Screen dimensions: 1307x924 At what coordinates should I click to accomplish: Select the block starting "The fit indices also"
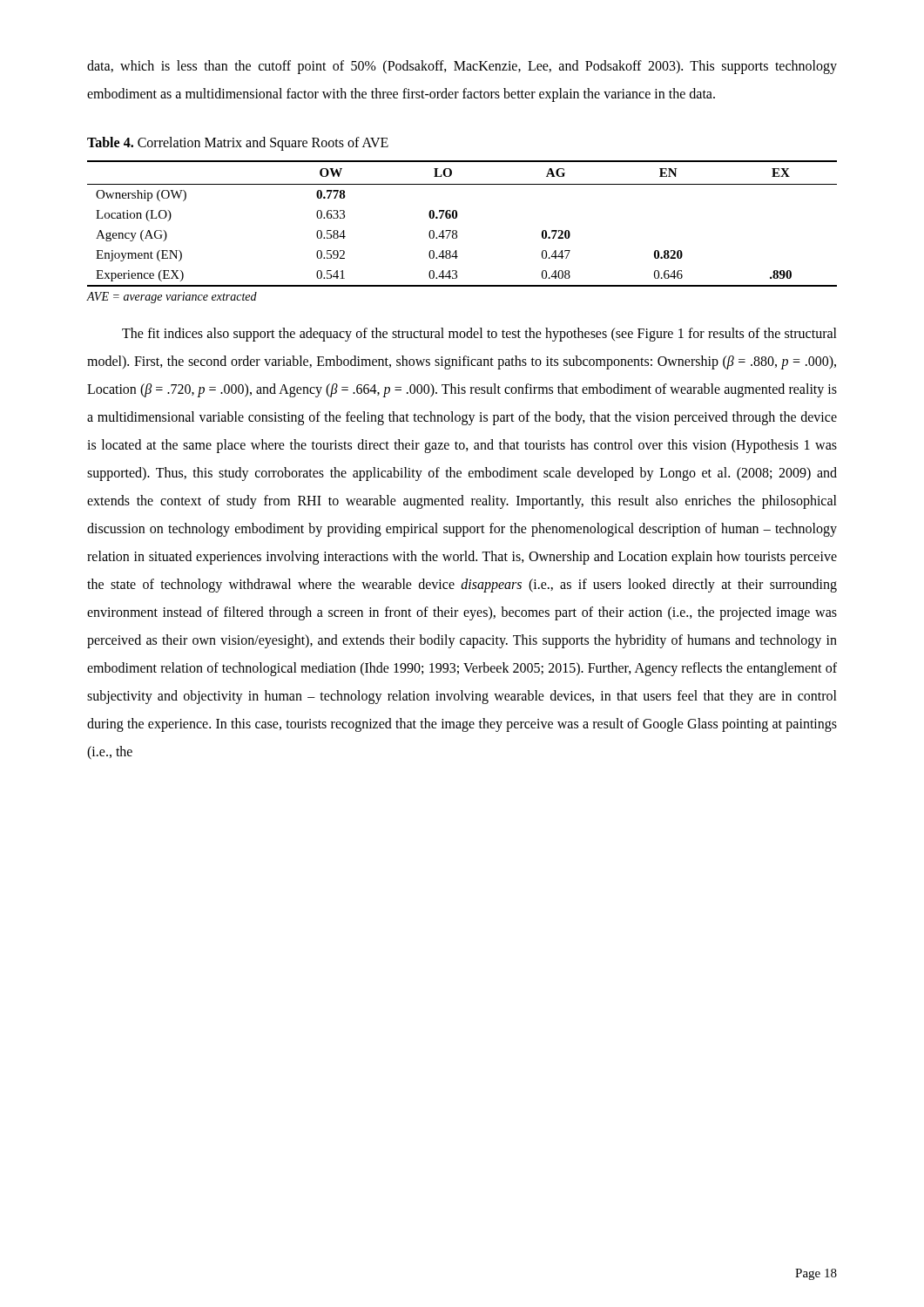click(x=462, y=543)
